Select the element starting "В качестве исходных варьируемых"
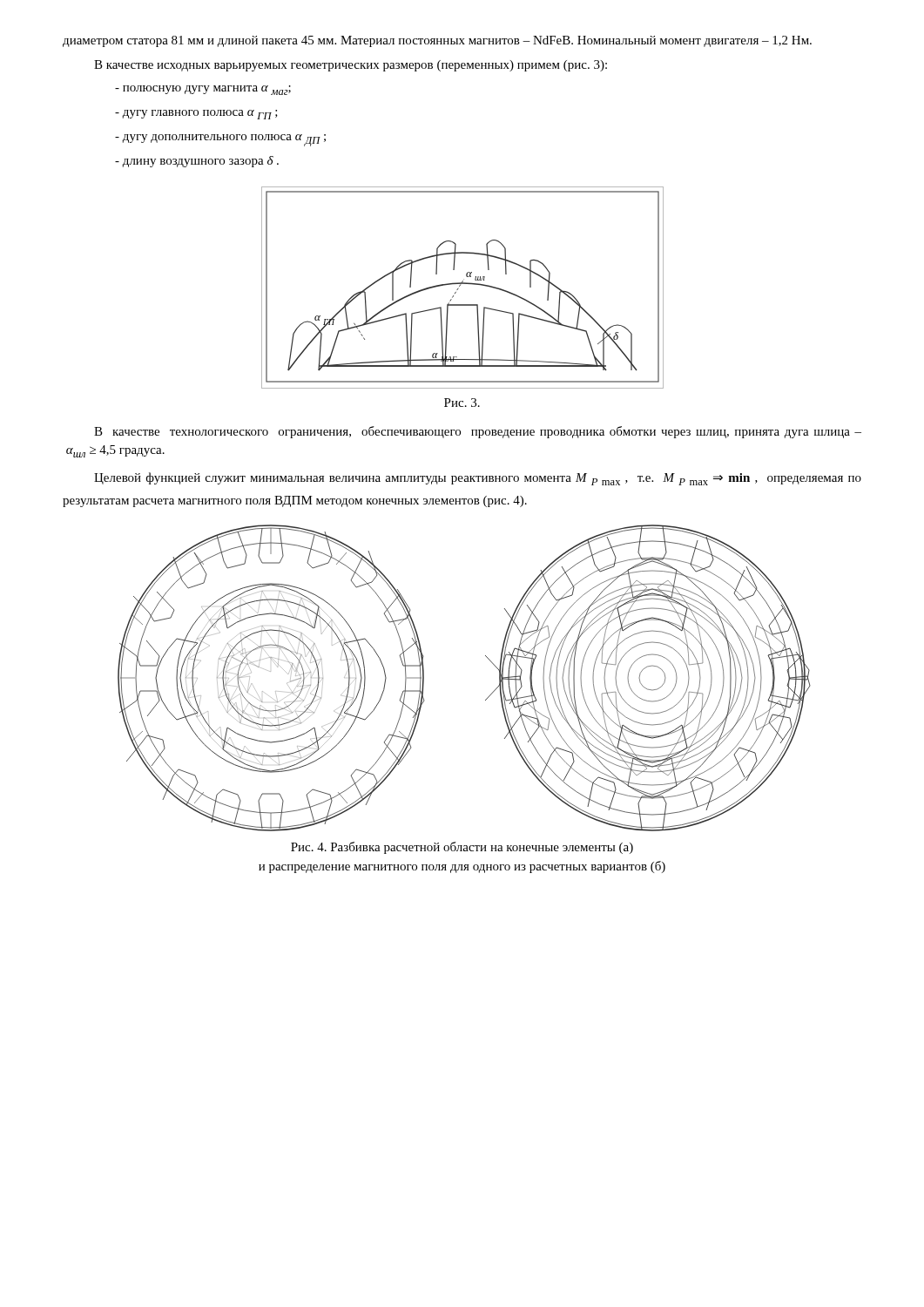This screenshot has width=924, height=1307. [351, 64]
